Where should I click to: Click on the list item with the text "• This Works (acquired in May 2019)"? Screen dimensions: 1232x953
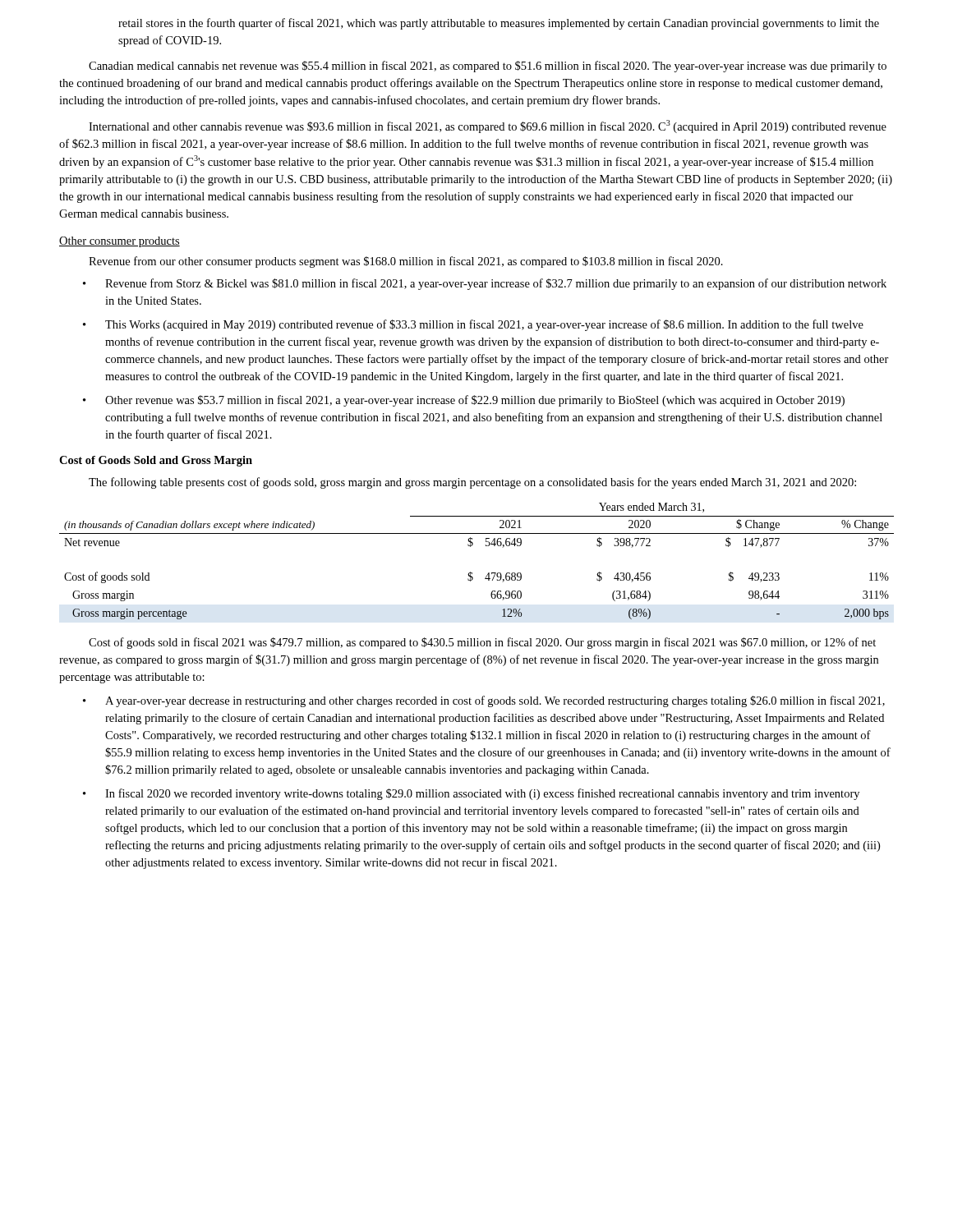[476, 351]
